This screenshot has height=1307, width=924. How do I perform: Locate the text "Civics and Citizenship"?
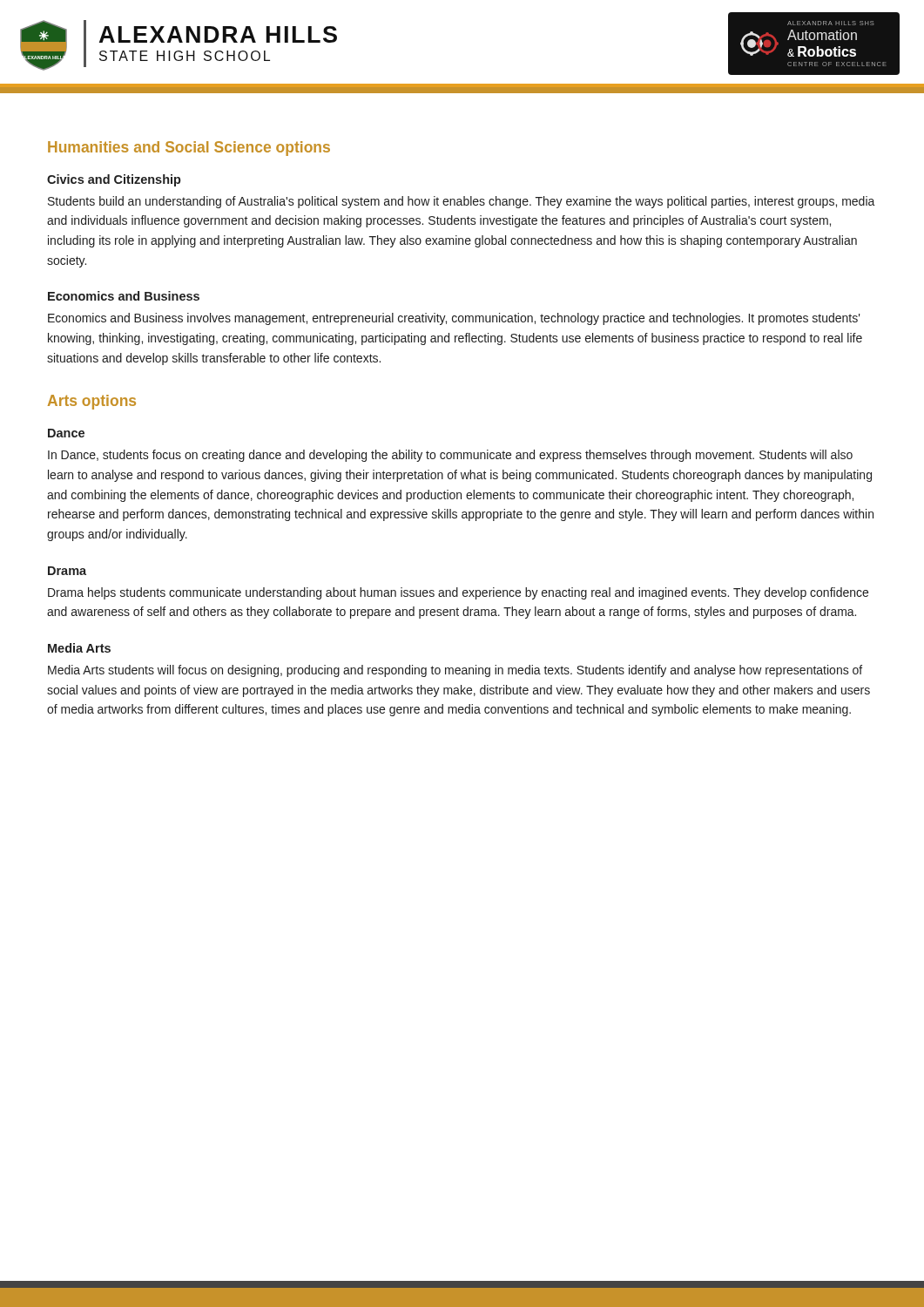(114, 179)
